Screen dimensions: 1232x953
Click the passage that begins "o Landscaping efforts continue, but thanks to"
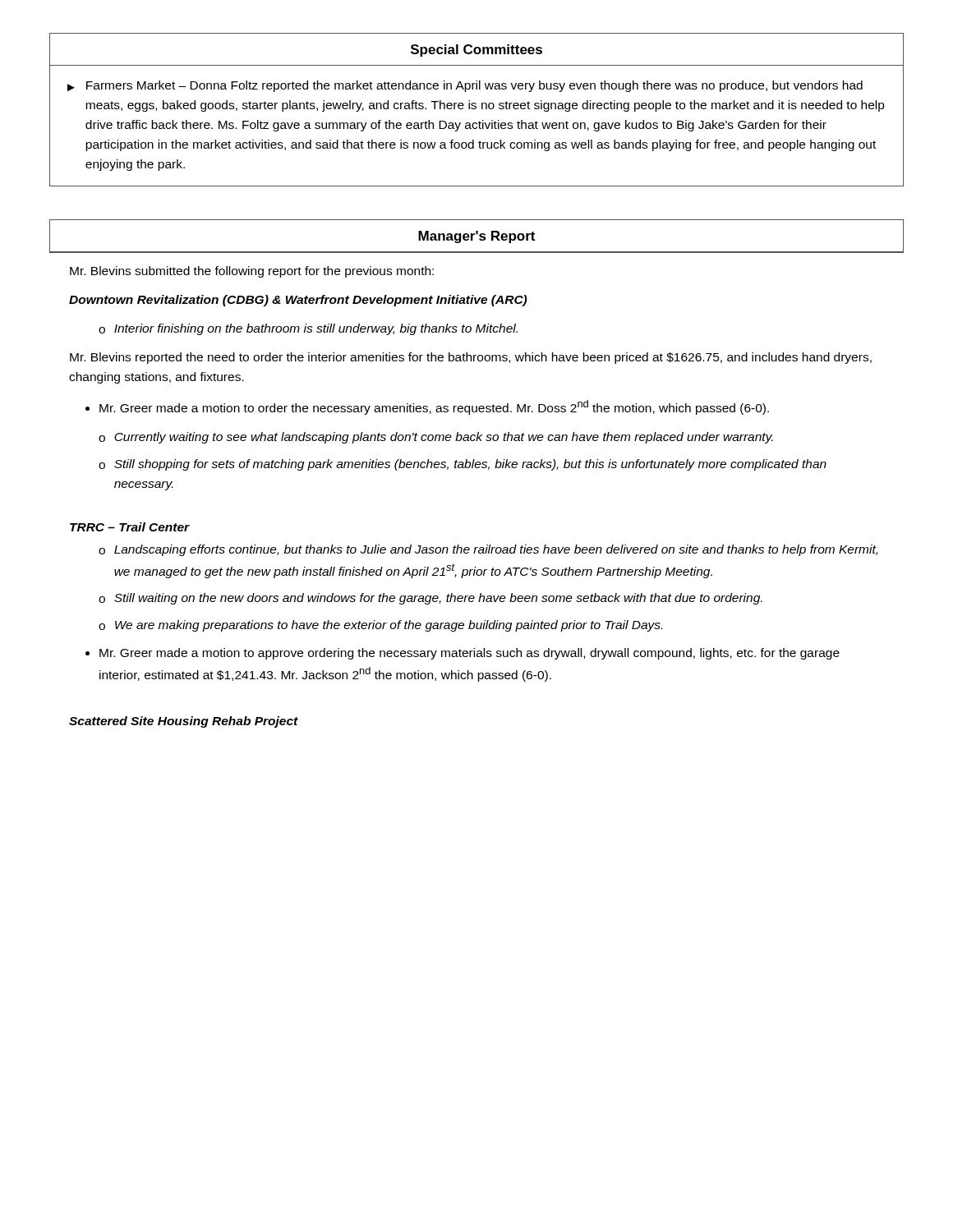coord(491,561)
